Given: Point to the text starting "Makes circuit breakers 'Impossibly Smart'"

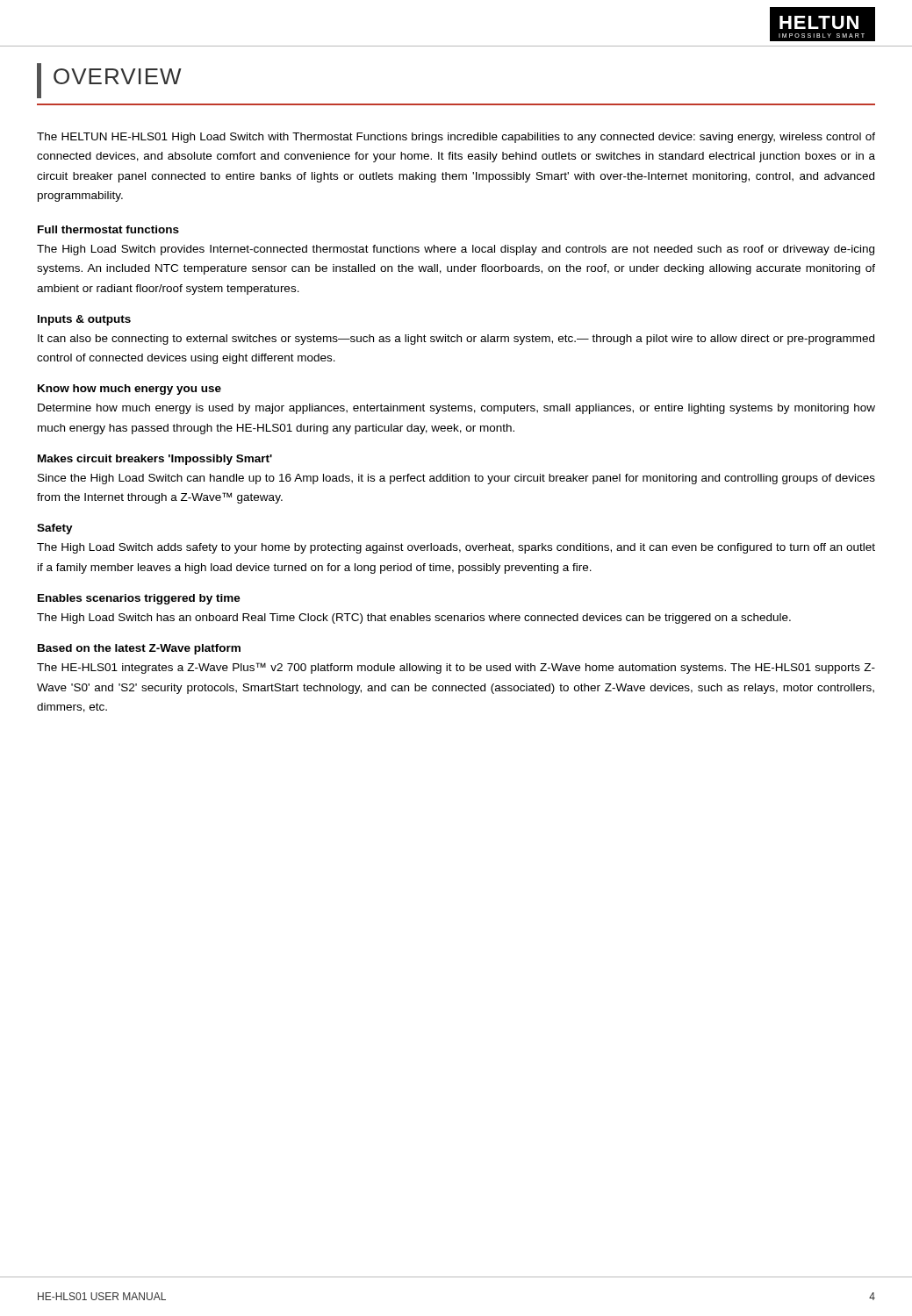Looking at the screenshot, I should click(155, 458).
